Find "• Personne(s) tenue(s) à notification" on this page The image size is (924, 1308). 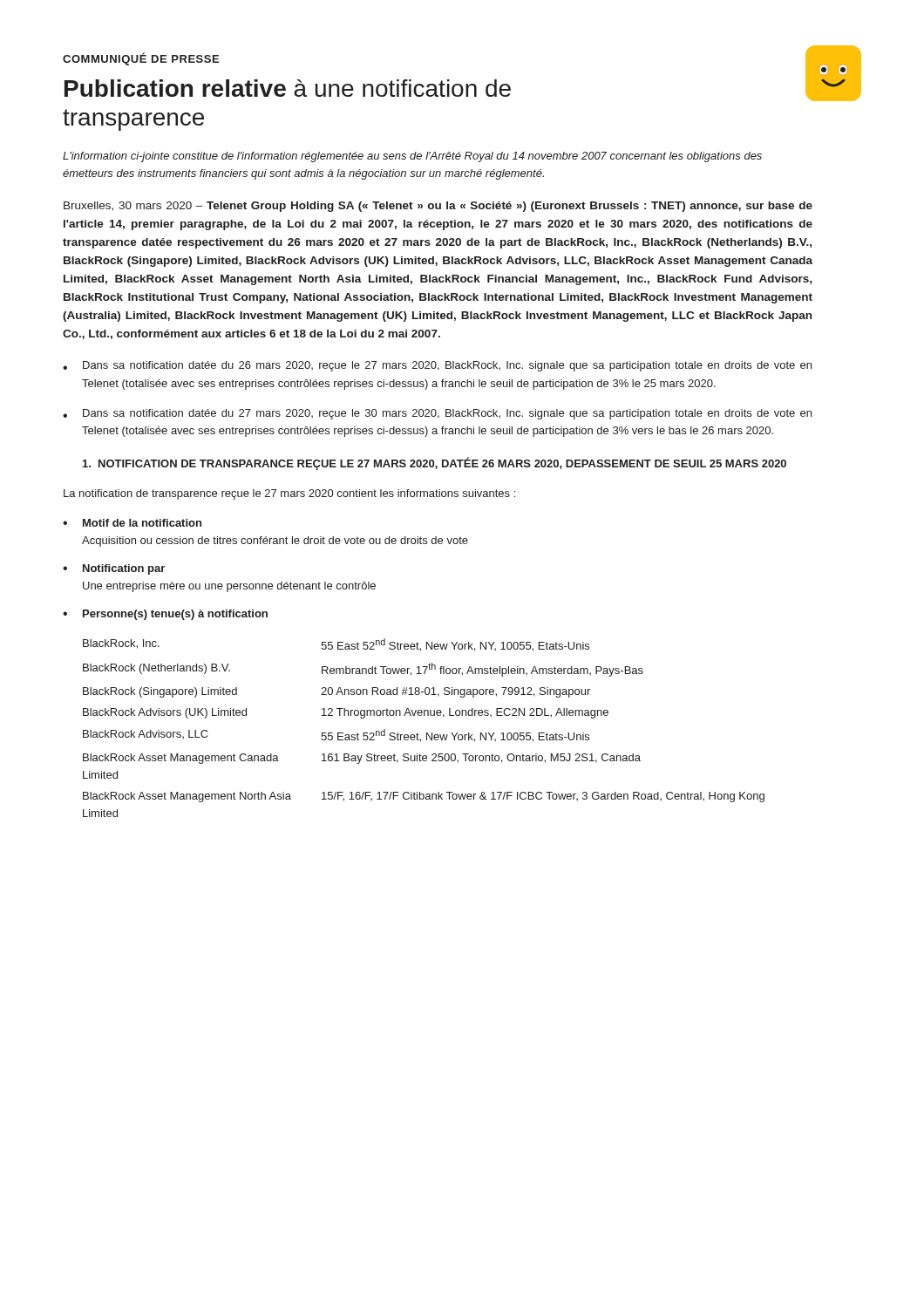click(165, 615)
